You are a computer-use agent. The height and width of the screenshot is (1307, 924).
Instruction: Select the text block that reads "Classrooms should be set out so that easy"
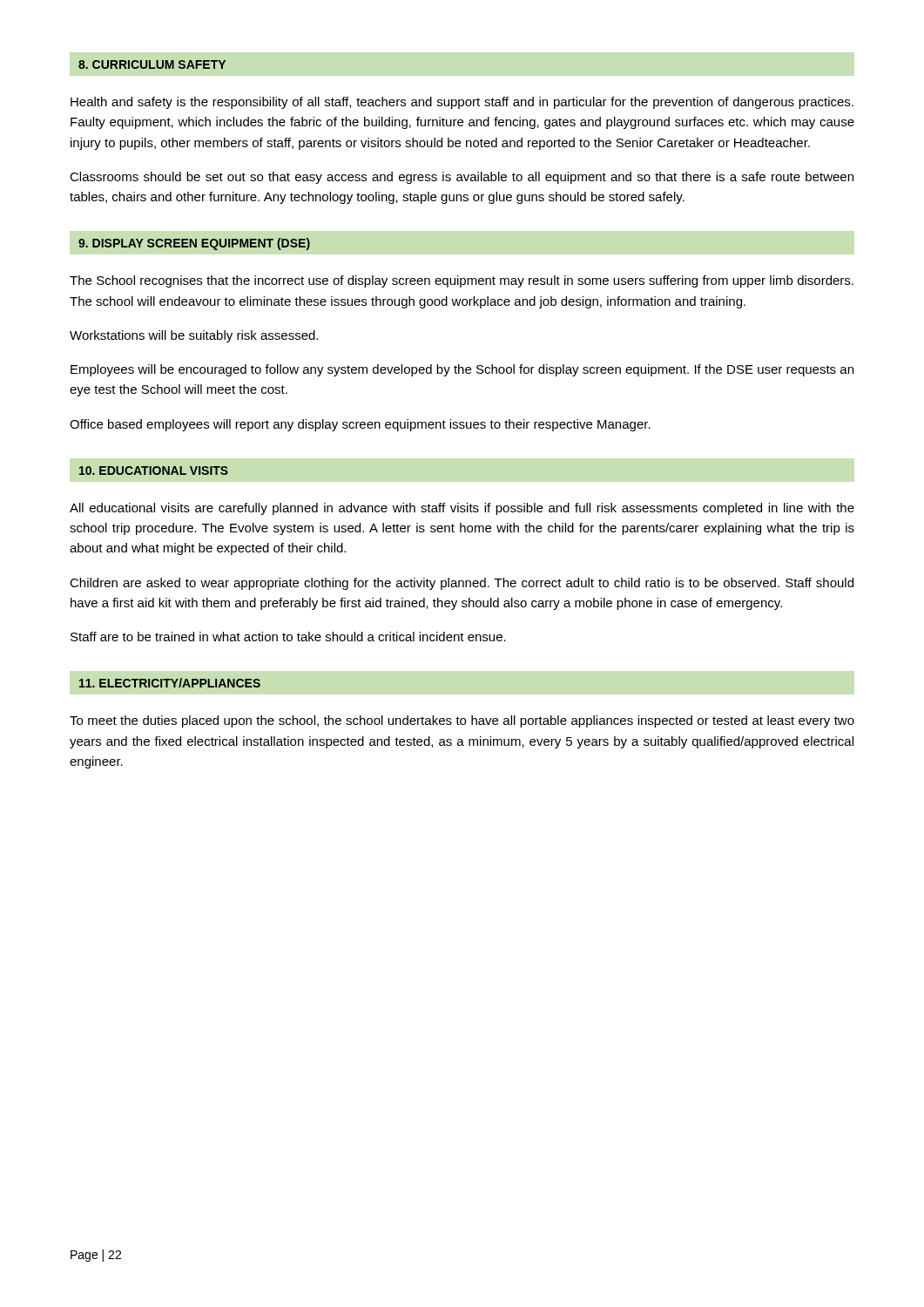(462, 187)
